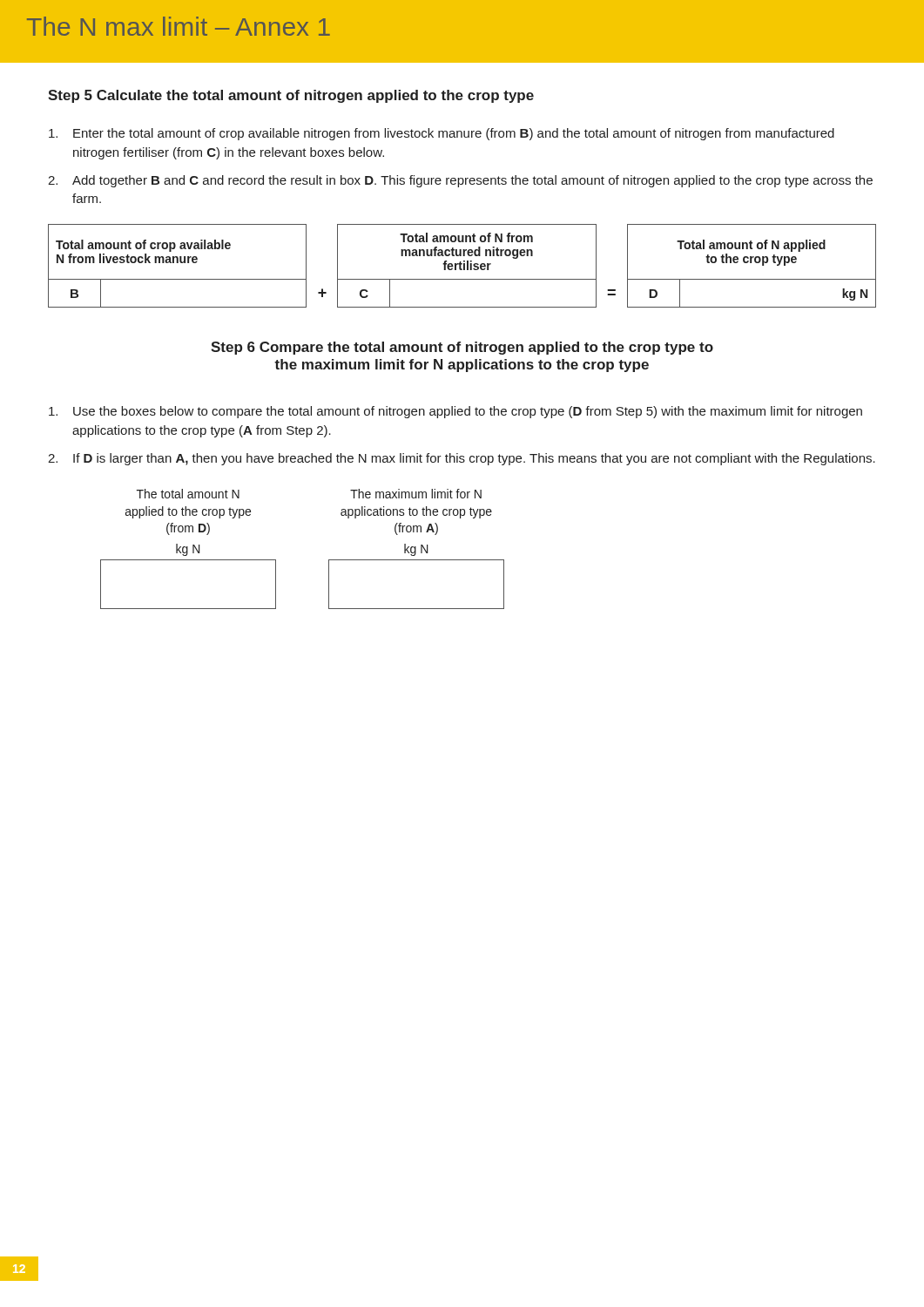Select the list item that reads "2. If D is"
This screenshot has width=924, height=1307.
pyautogui.click(x=462, y=458)
